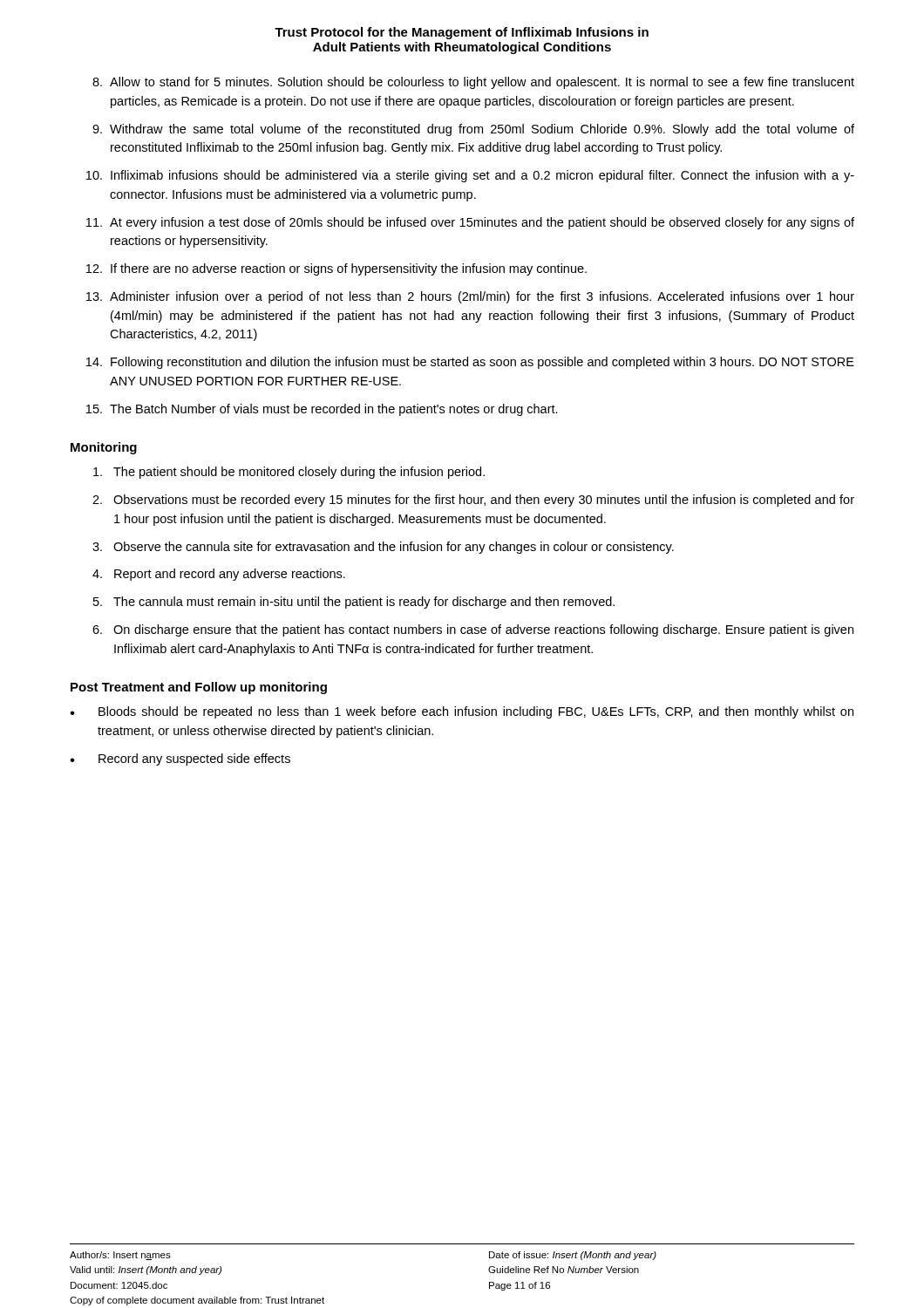
Task: Find the block on this page that starts "8. Allow to stand for 5"
Action: click(462, 92)
